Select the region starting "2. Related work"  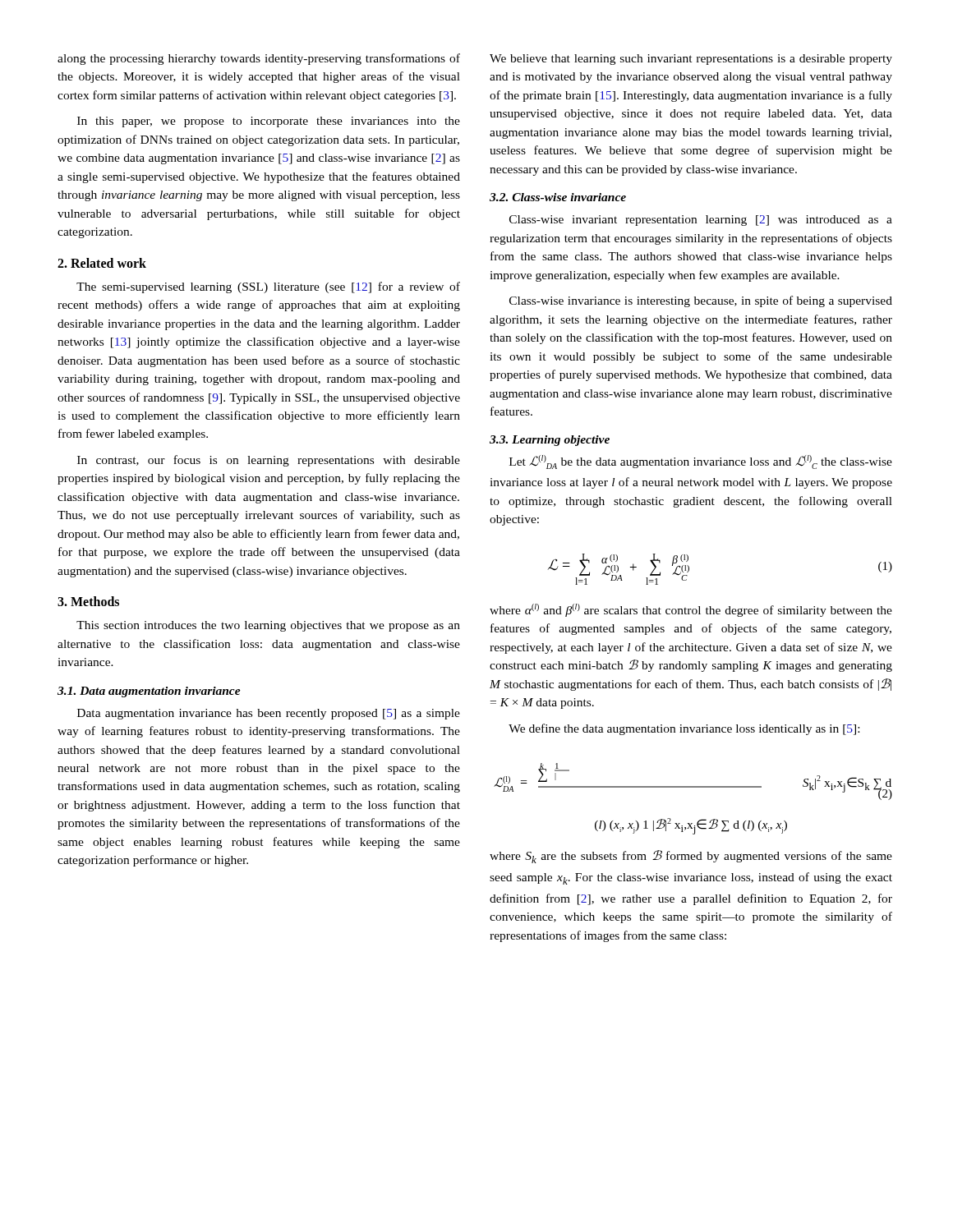(x=102, y=263)
